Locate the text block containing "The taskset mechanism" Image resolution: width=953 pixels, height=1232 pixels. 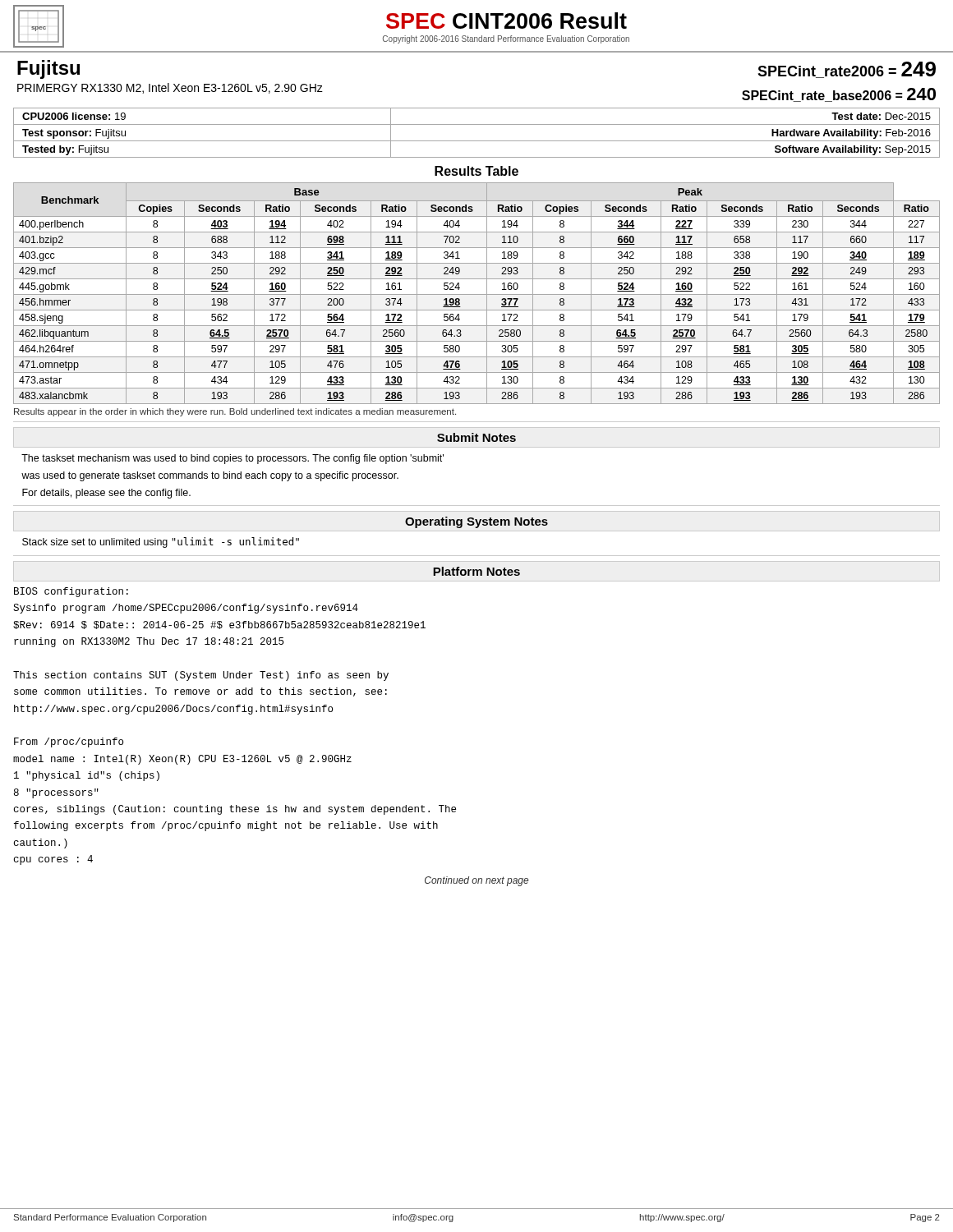tap(232, 459)
